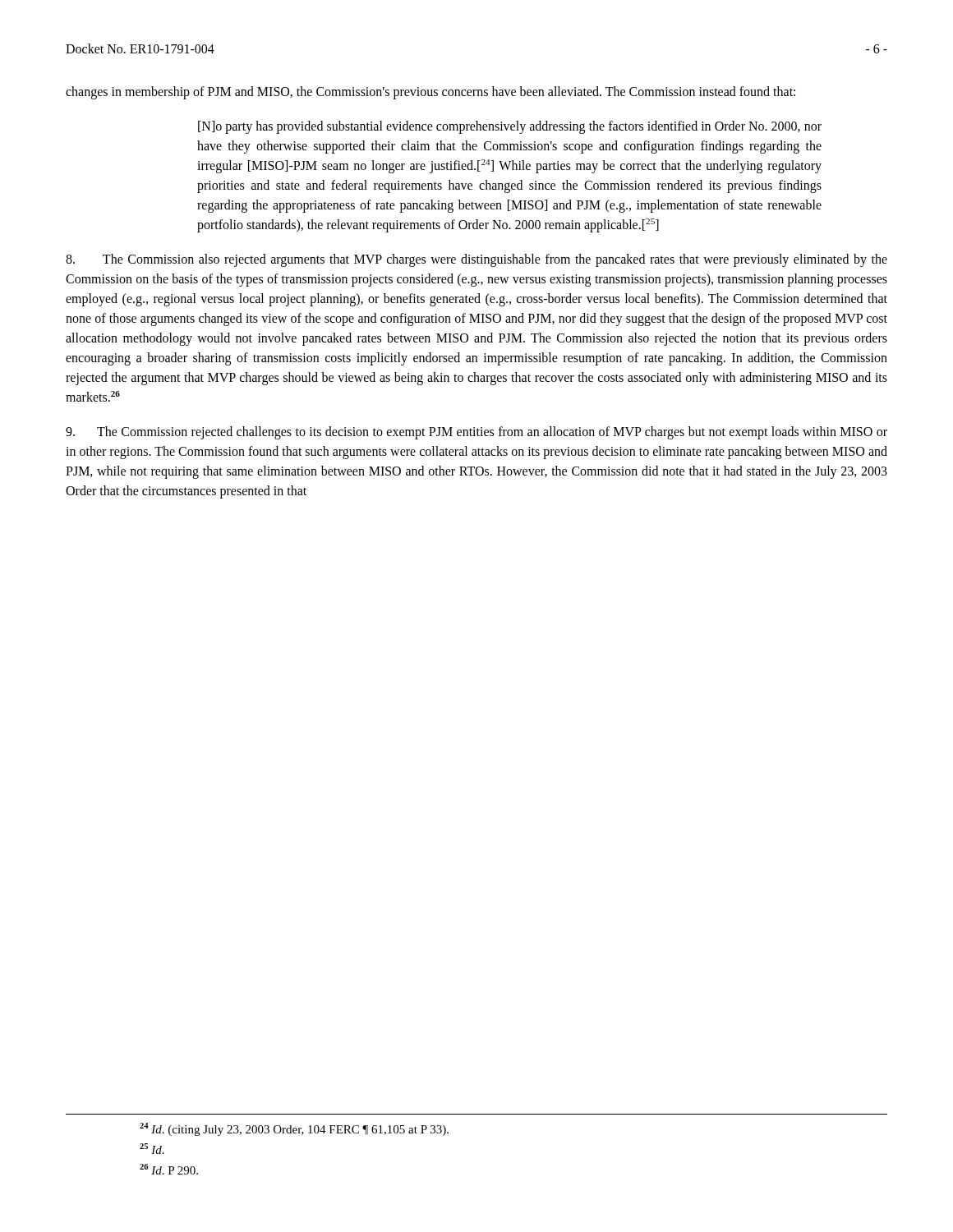The height and width of the screenshot is (1232, 953).
Task: Locate the text block that says "changes in membership of"
Action: [431, 92]
